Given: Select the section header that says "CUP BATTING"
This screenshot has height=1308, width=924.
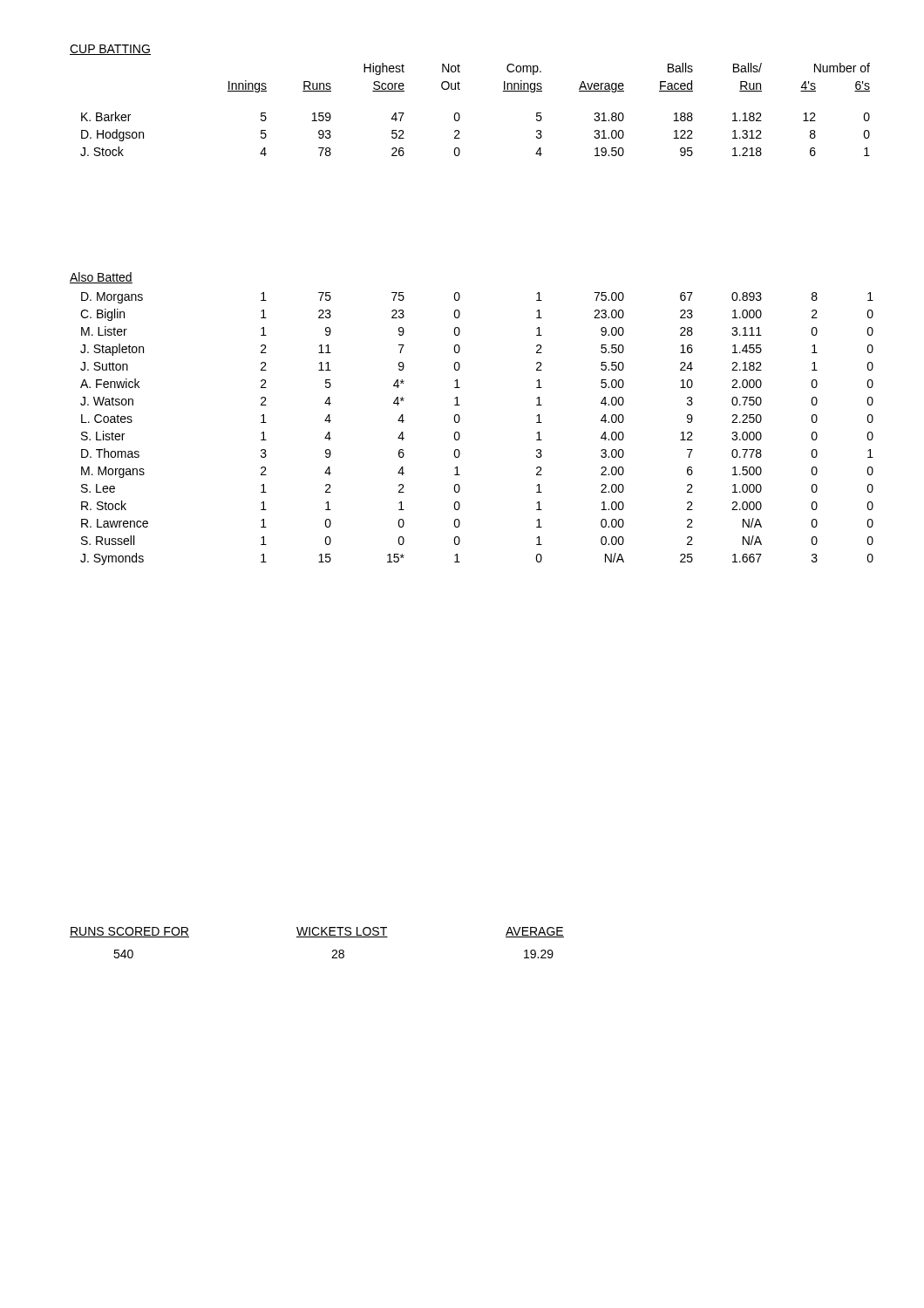Looking at the screenshot, I should coord(110,49).
